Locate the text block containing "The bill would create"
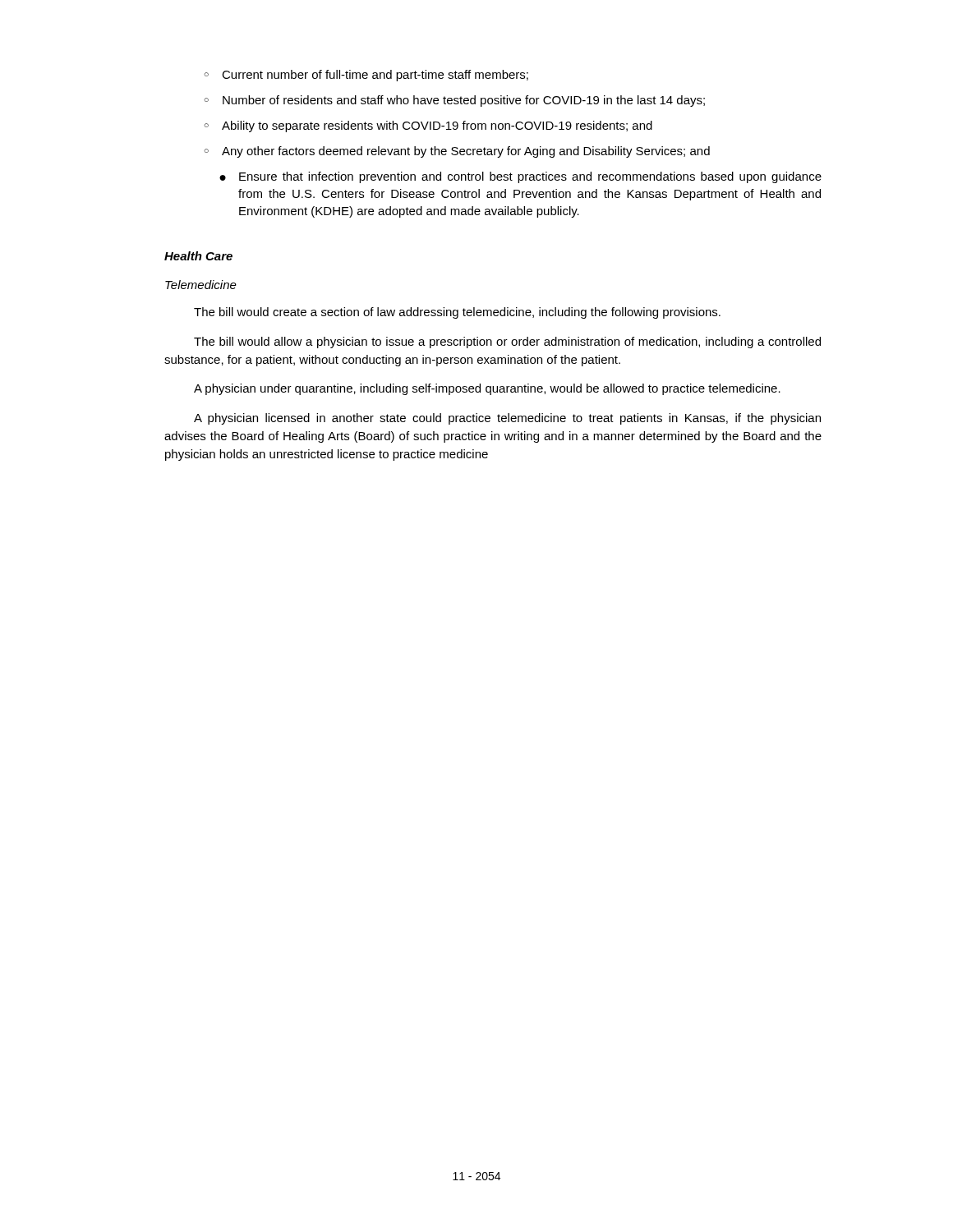The height and width of the screenshot is (1232, 953). [458, 312]
